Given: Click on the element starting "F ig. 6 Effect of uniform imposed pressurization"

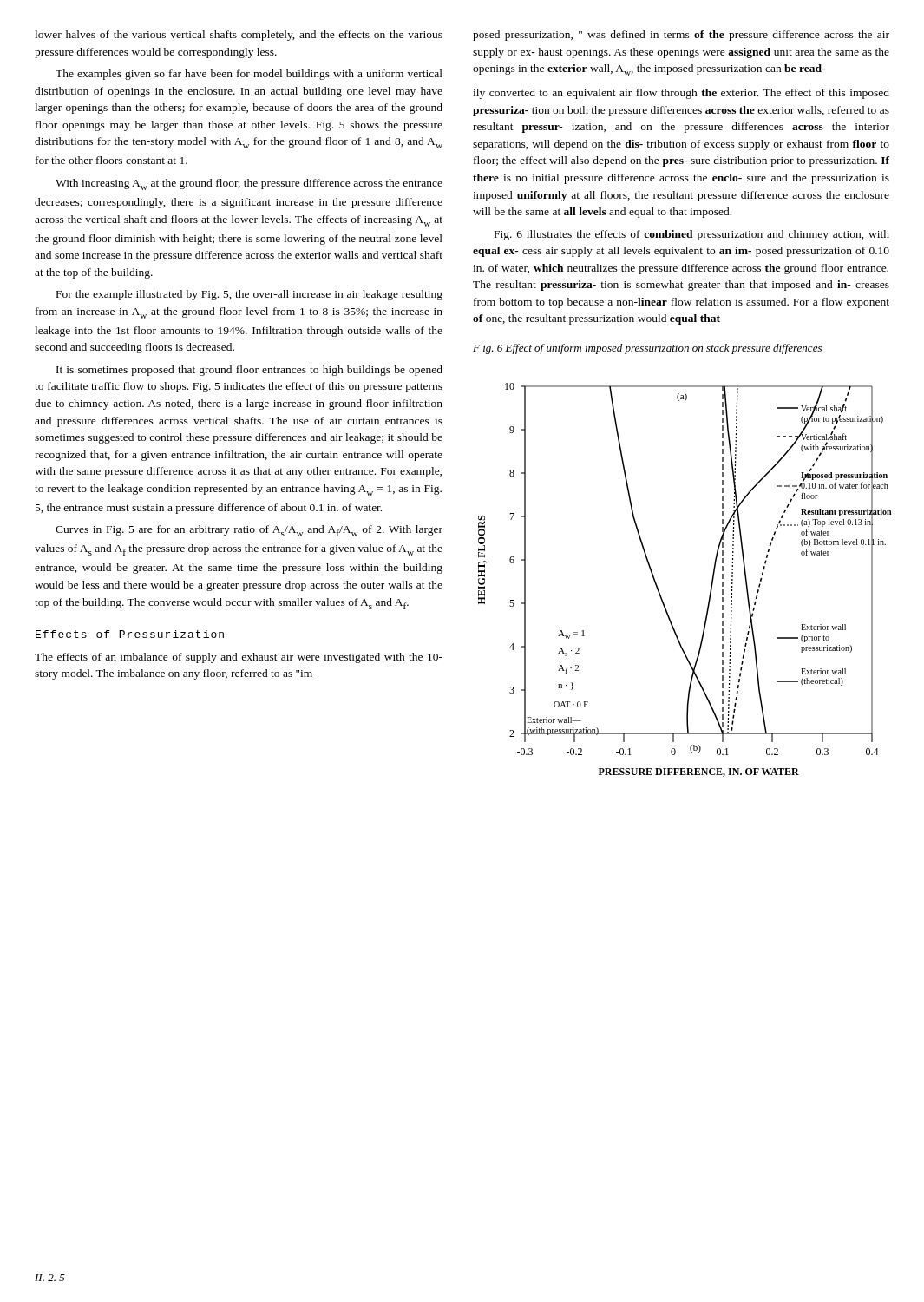Looking at the screenshot, I should pos(647,348).
